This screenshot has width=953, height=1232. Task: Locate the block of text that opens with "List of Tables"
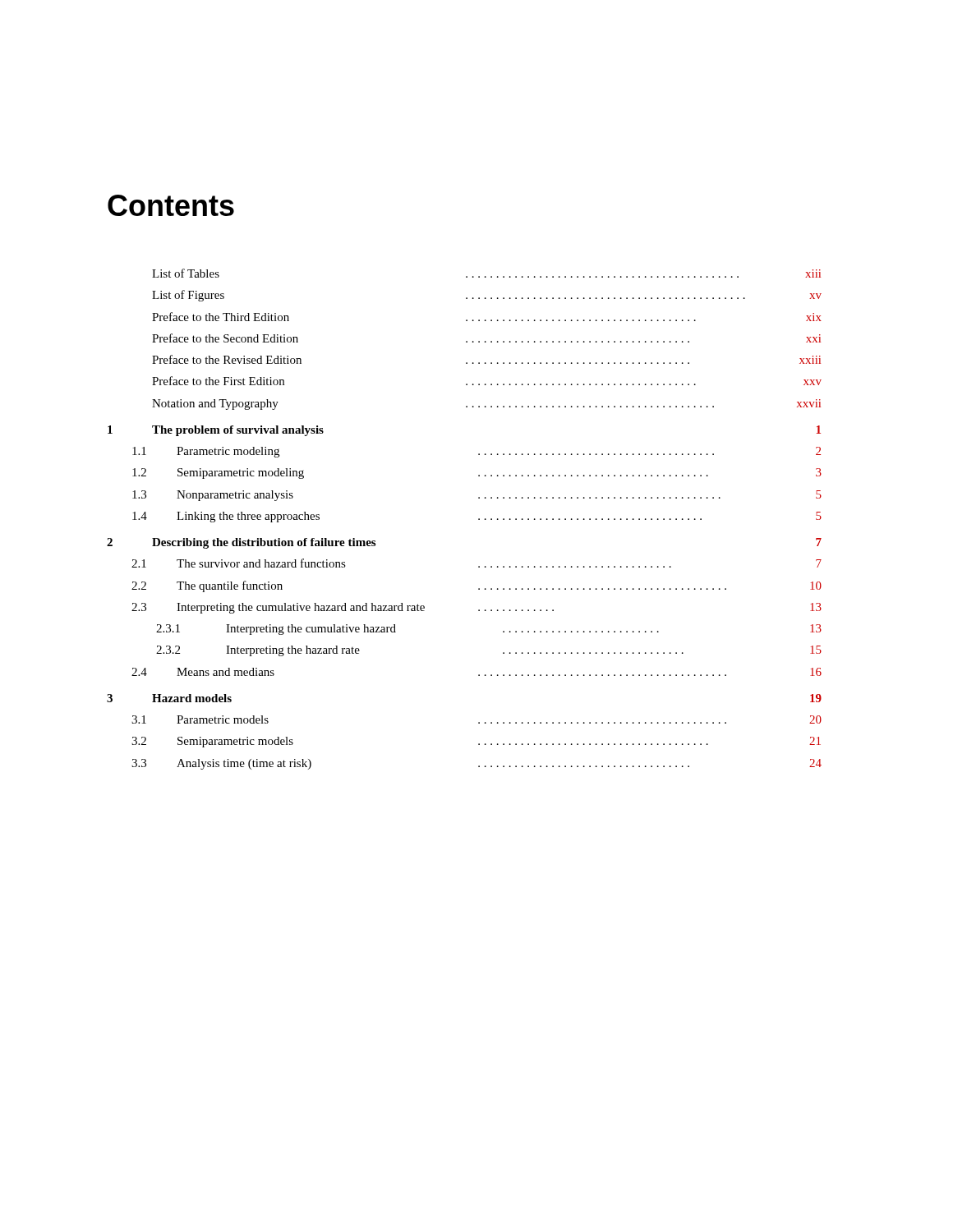point(487,274)
